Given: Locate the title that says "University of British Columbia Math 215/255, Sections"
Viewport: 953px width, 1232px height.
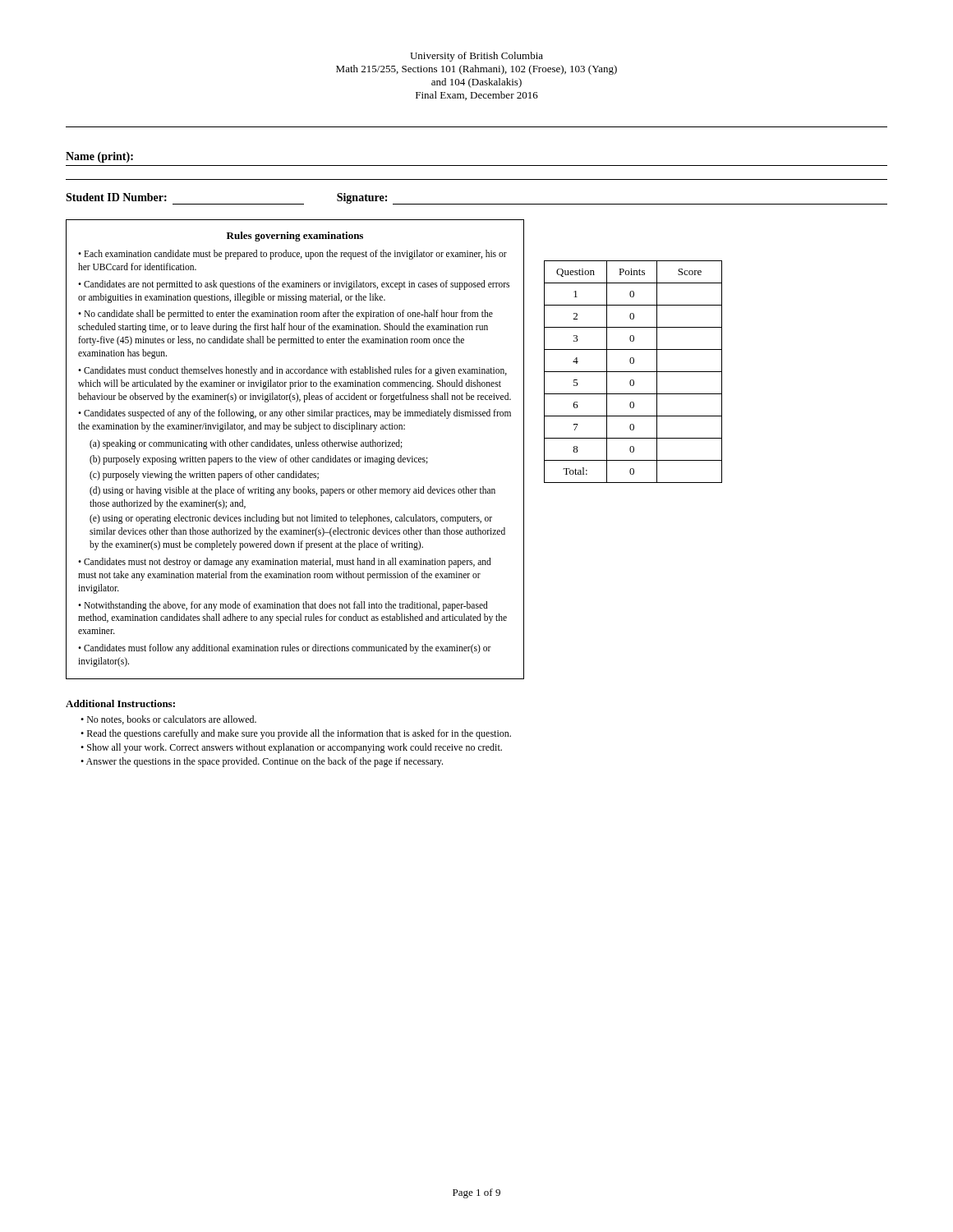Looking at the screenshot, I should [476, 76].
